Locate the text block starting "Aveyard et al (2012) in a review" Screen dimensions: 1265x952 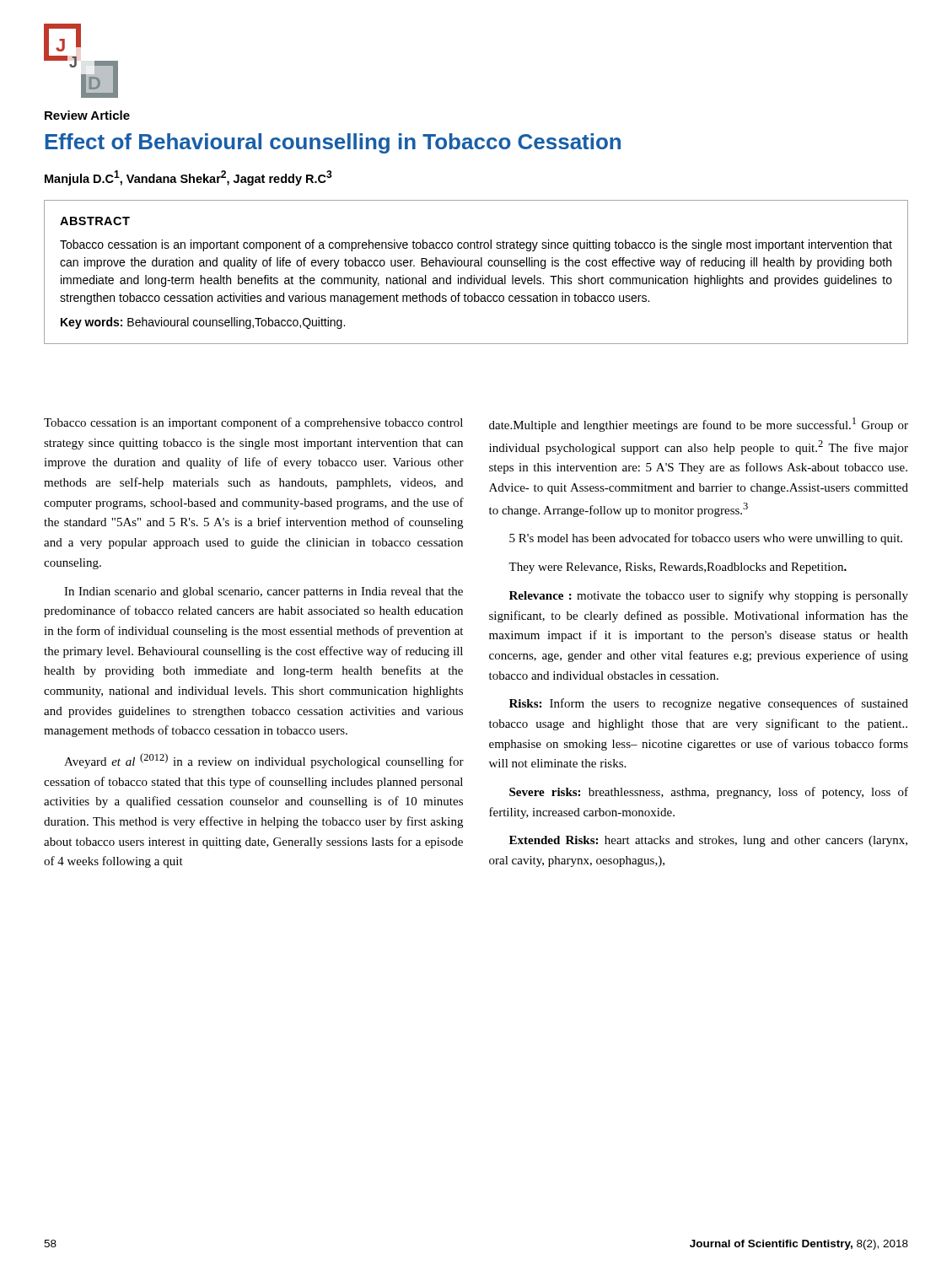coord(254,811)
